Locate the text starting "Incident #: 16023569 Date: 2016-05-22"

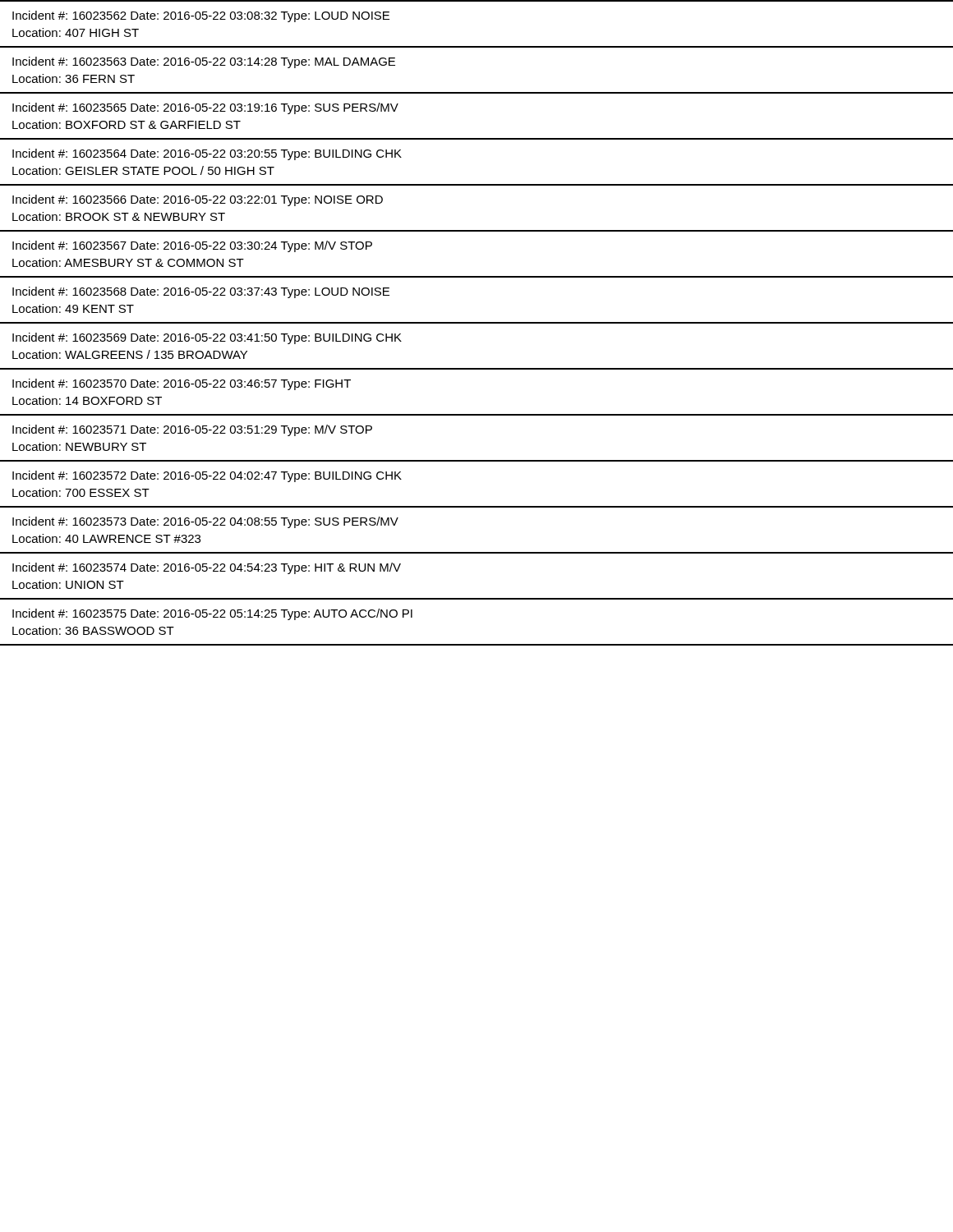(207, 338)
